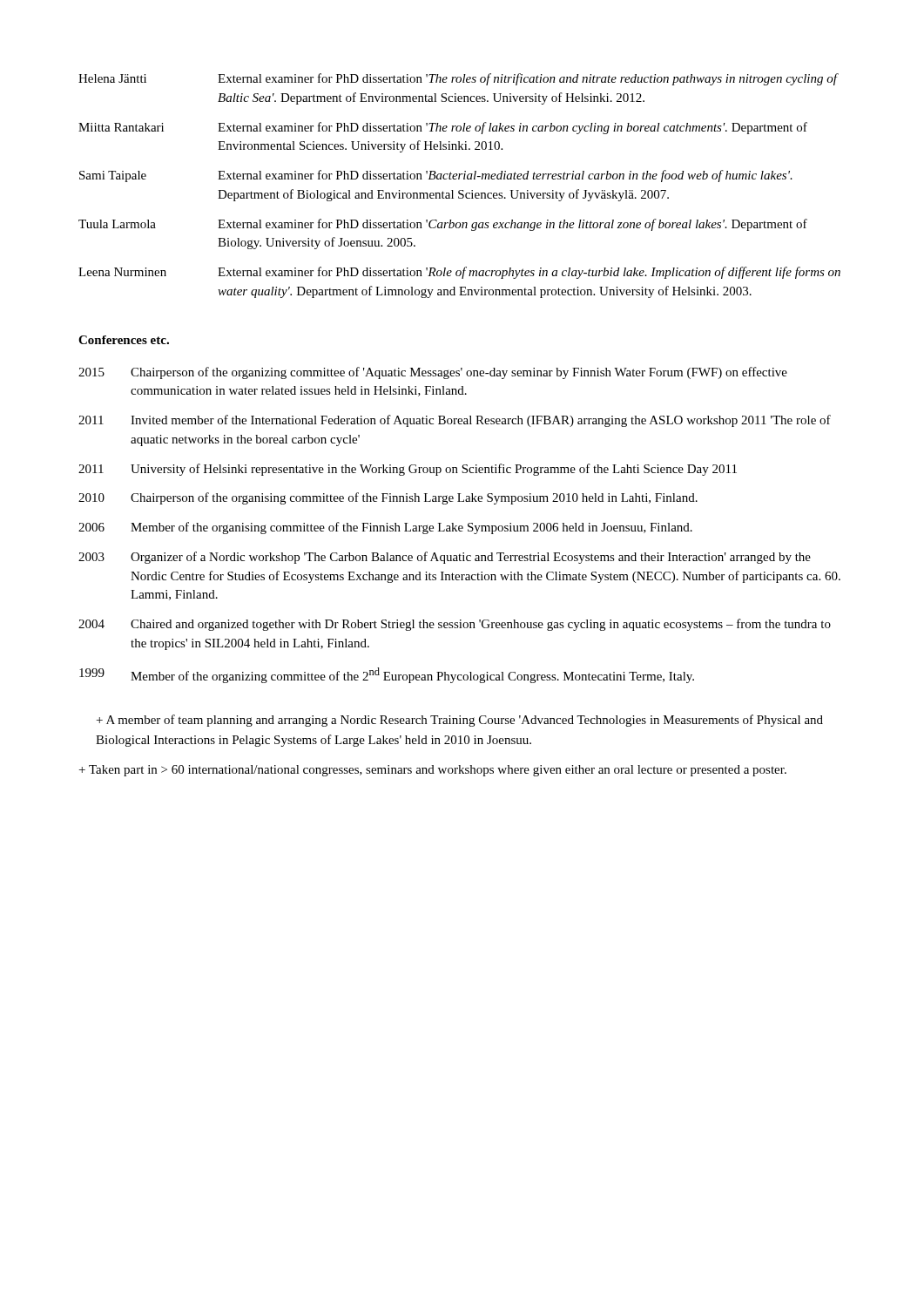Point to the block beginning "2011 Invited member of the International"

(x=462, y=430)
